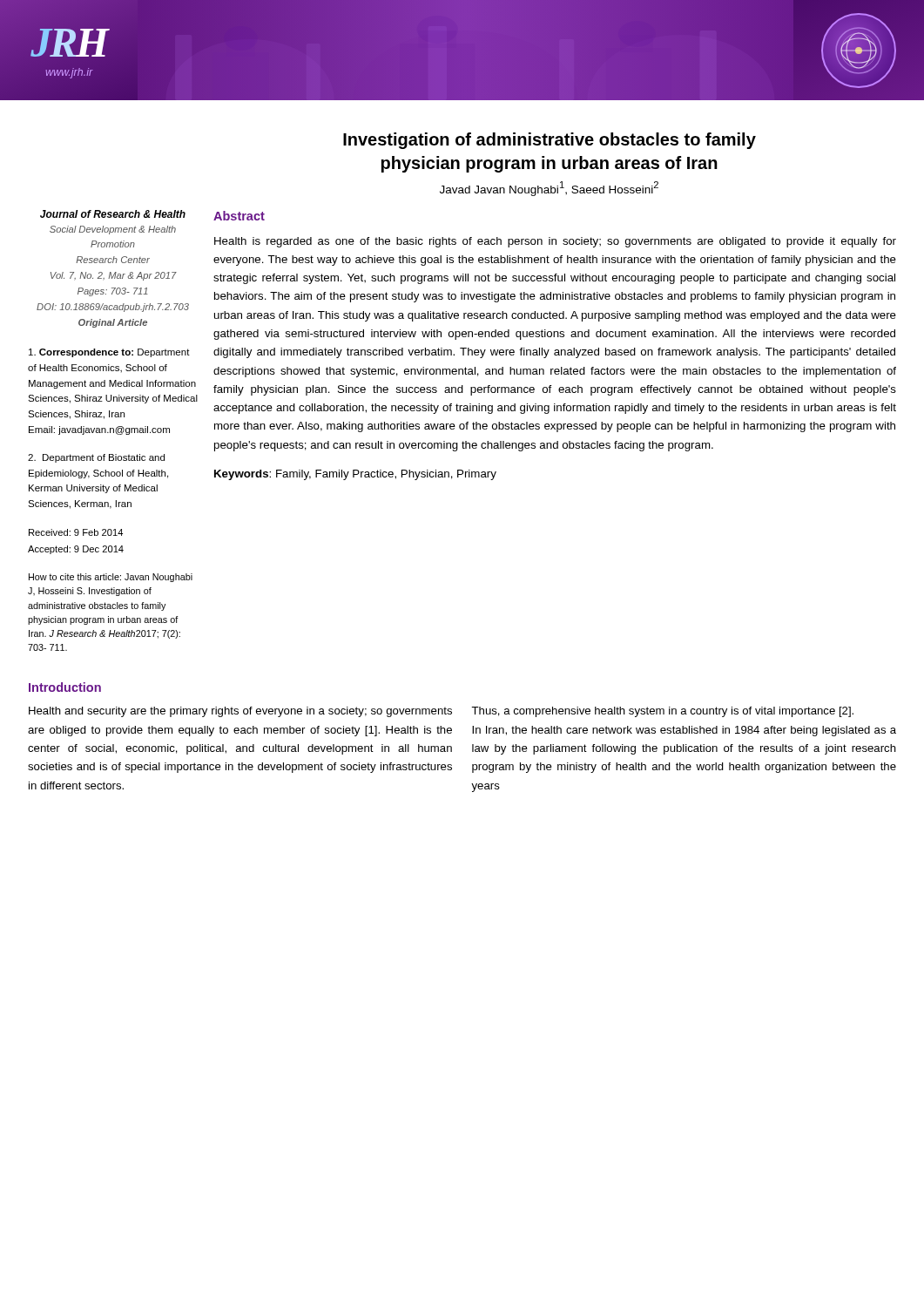The width and height of the screenshot is (924, 1307).
Task: Find the text block starting "Keywords: Family, Family"
Action: (x=355, y=473)
